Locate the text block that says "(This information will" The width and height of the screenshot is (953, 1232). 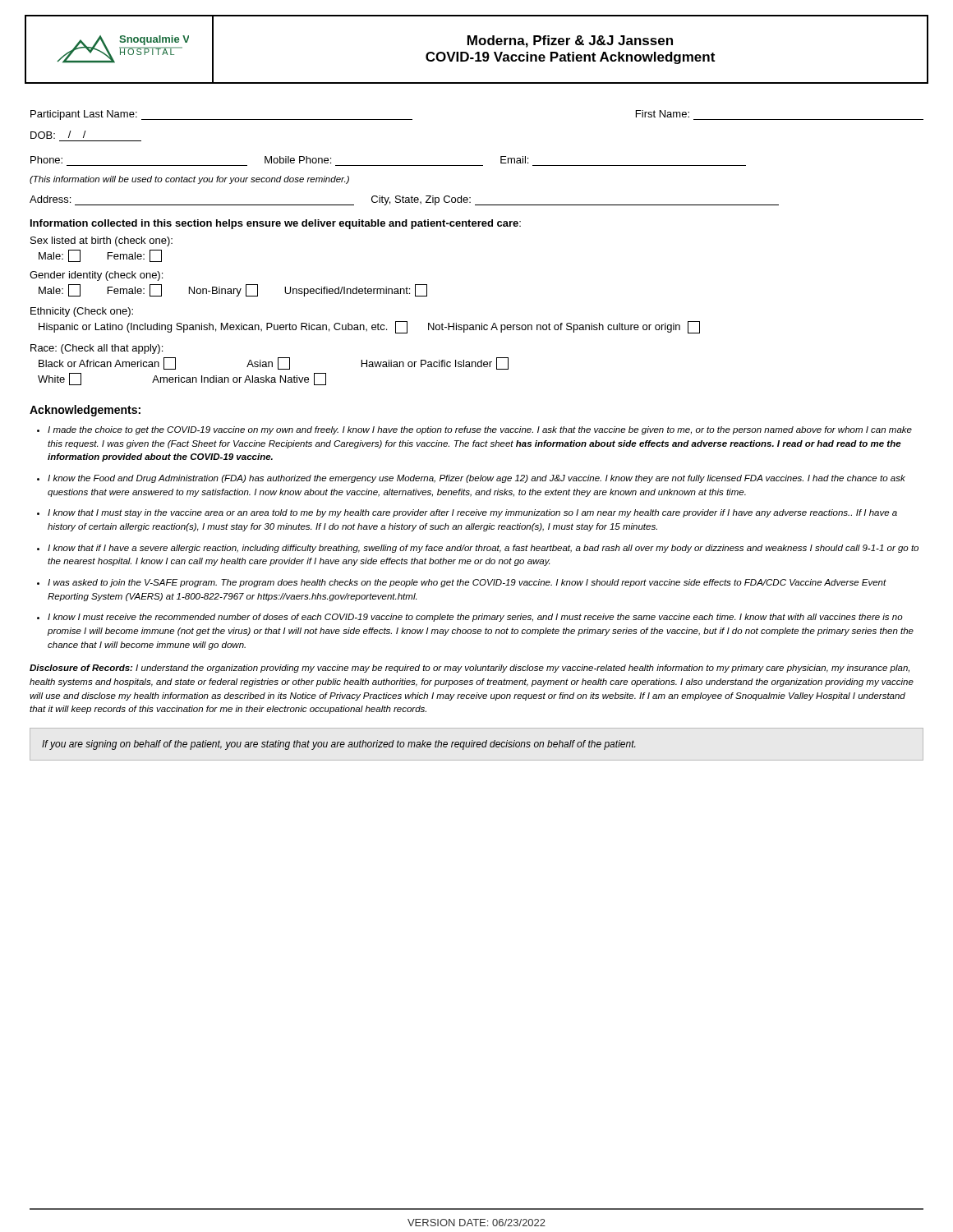[x=190, y=179]
